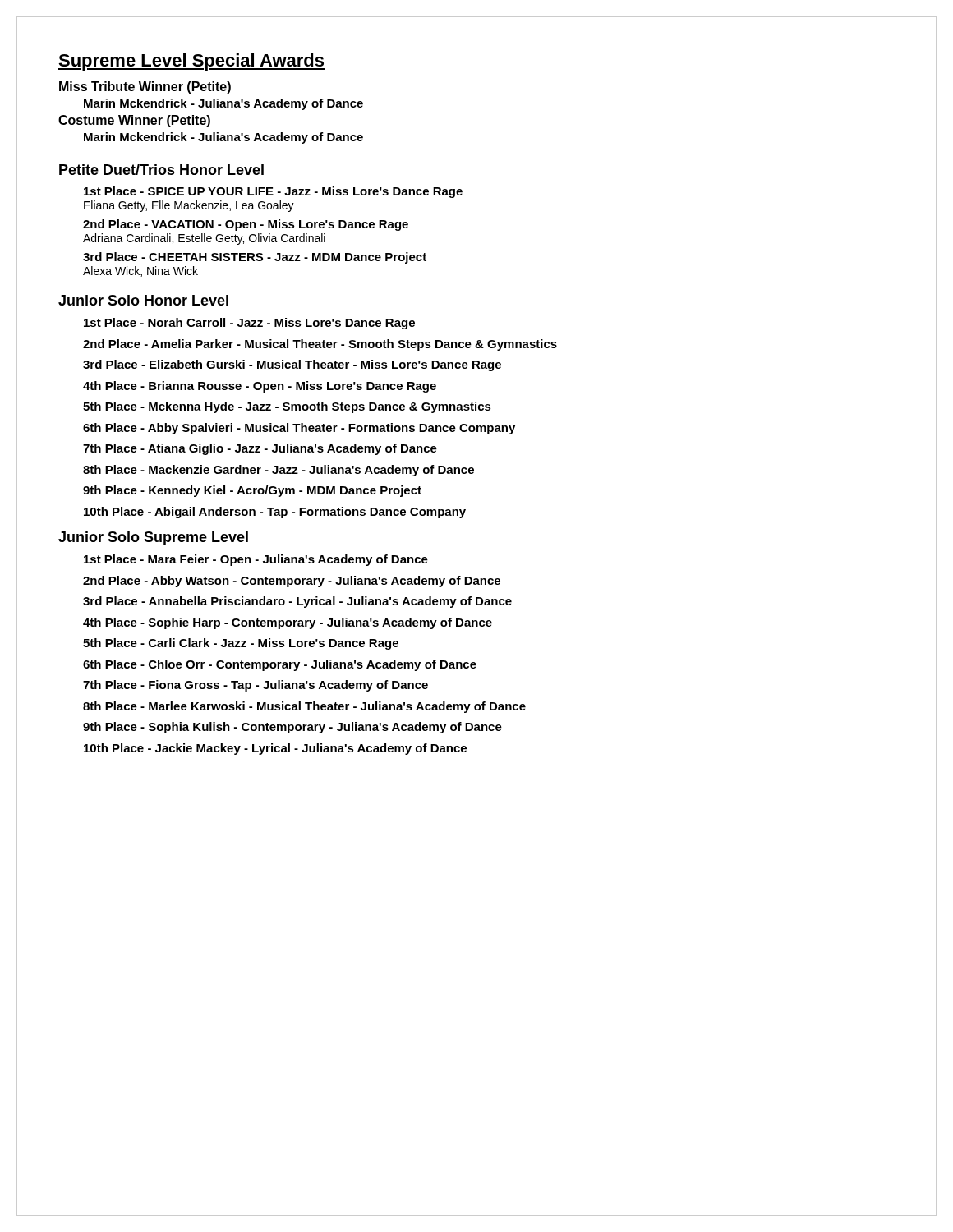Click the passage that begins "3rd Place - Elizabeth Gurski -"

tap(292, 364)
